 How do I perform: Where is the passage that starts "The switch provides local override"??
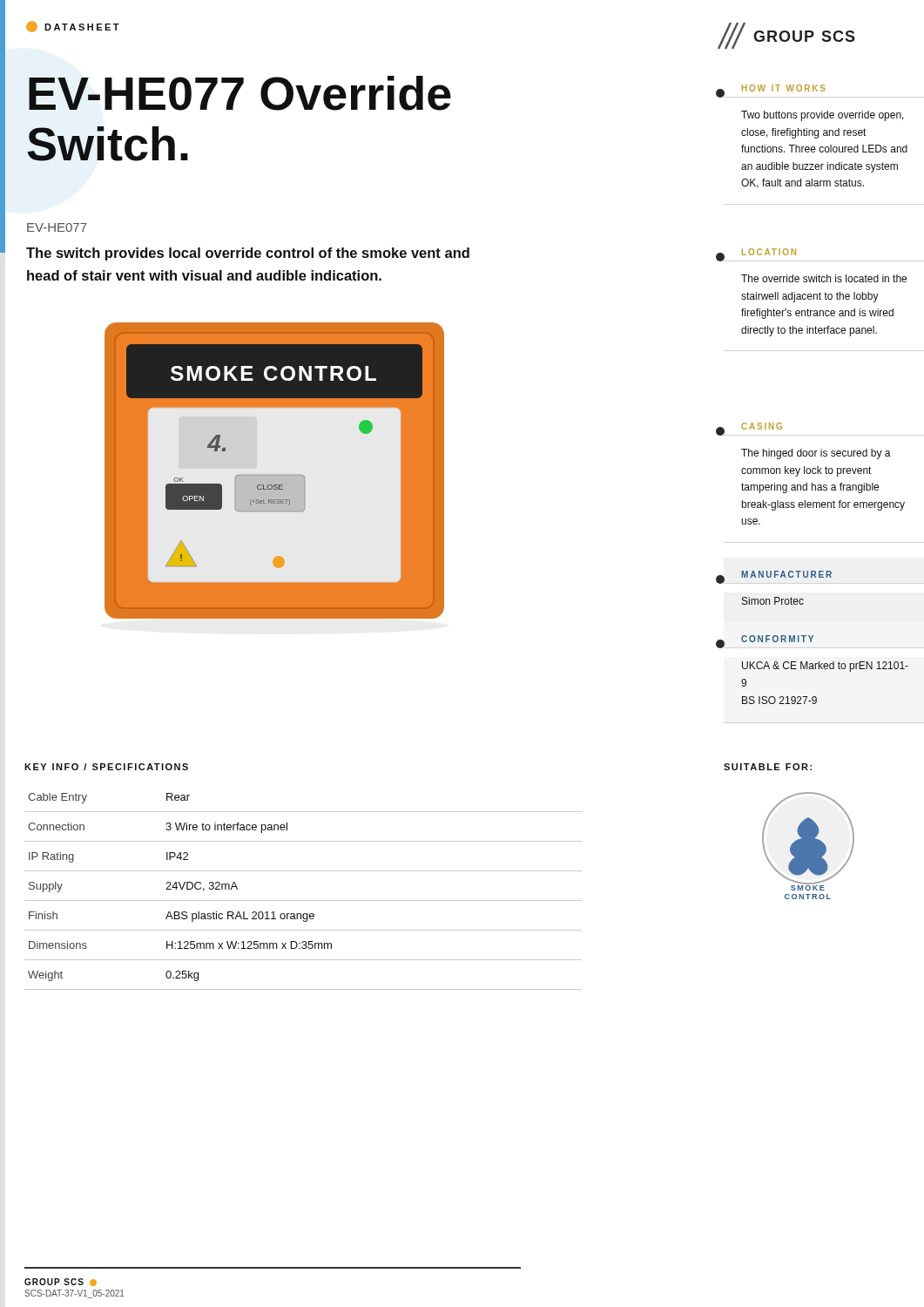[248, 264]
